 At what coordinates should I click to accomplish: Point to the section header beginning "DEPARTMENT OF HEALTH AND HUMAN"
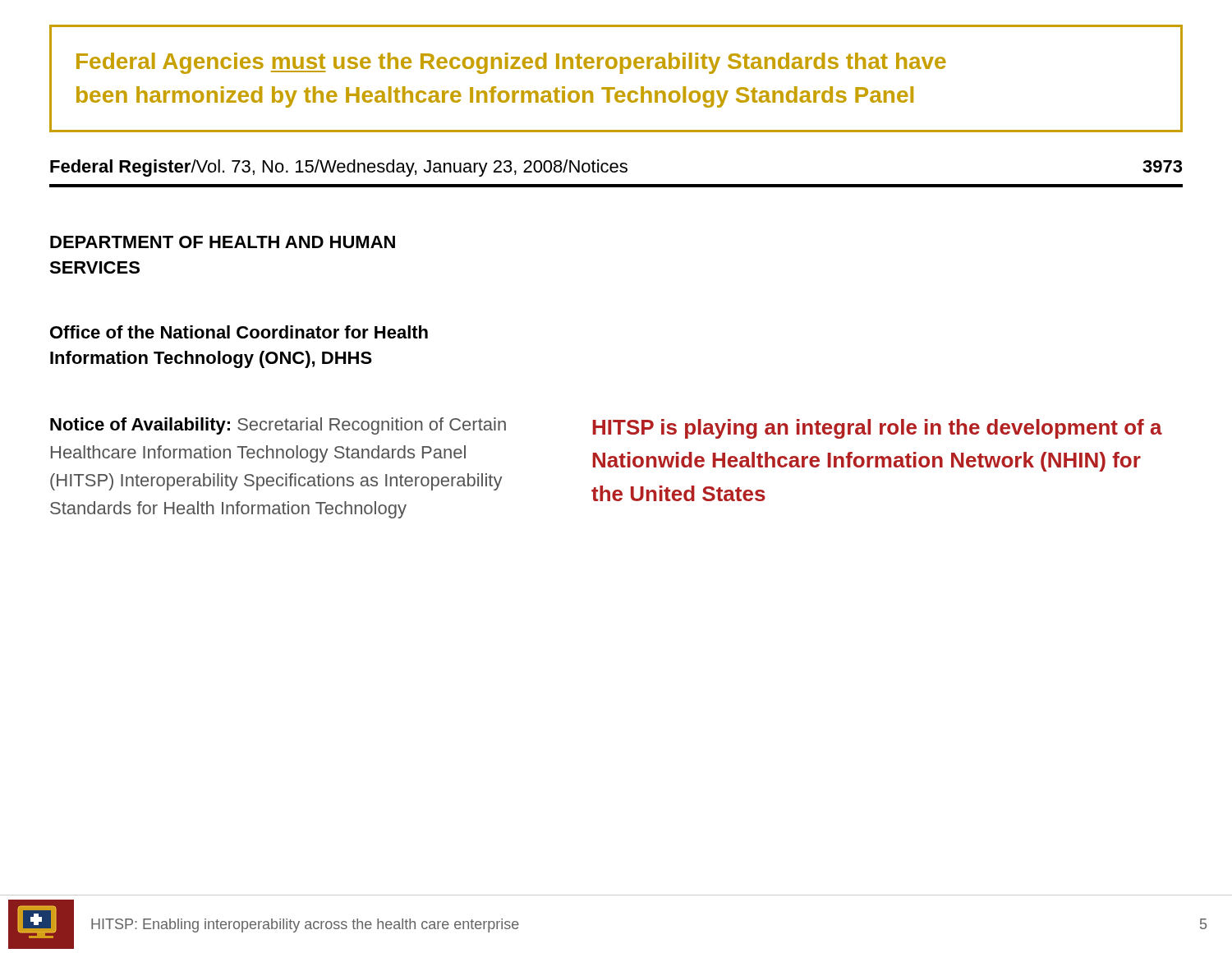223,255
